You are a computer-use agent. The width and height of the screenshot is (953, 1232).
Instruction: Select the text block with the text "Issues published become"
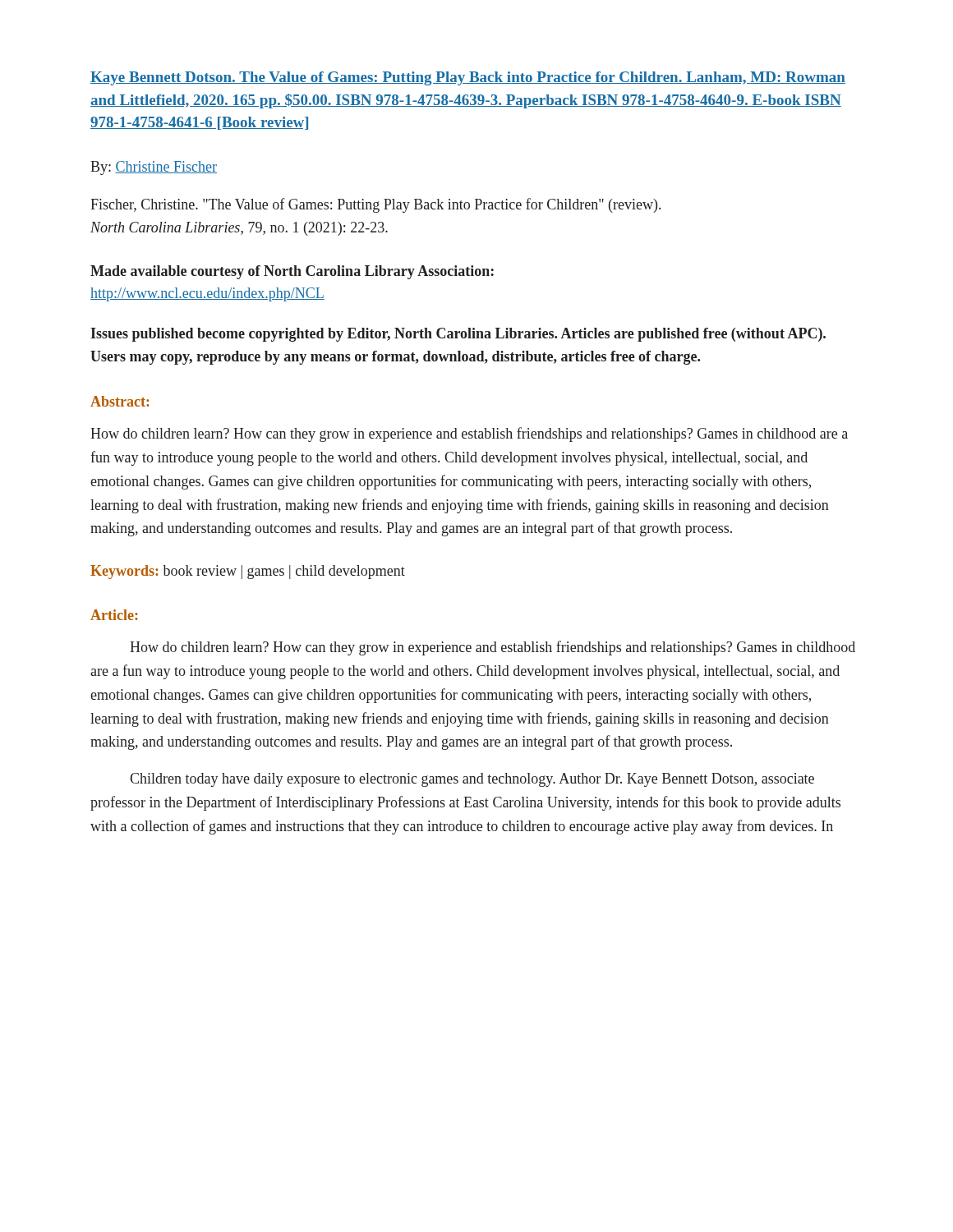pos(458,345)
